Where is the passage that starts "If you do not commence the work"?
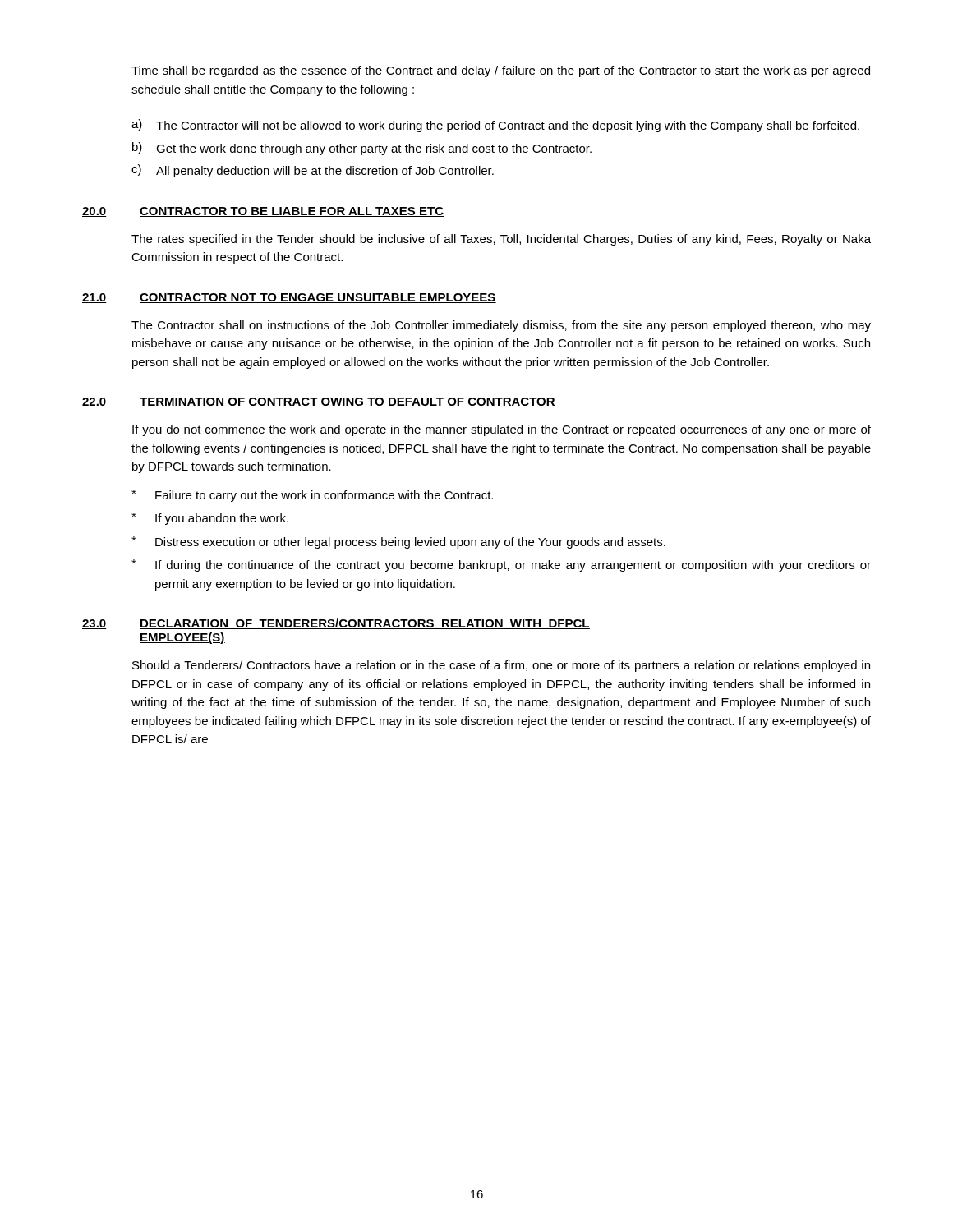The image size is (953, 1232). (x=501, y=448)
